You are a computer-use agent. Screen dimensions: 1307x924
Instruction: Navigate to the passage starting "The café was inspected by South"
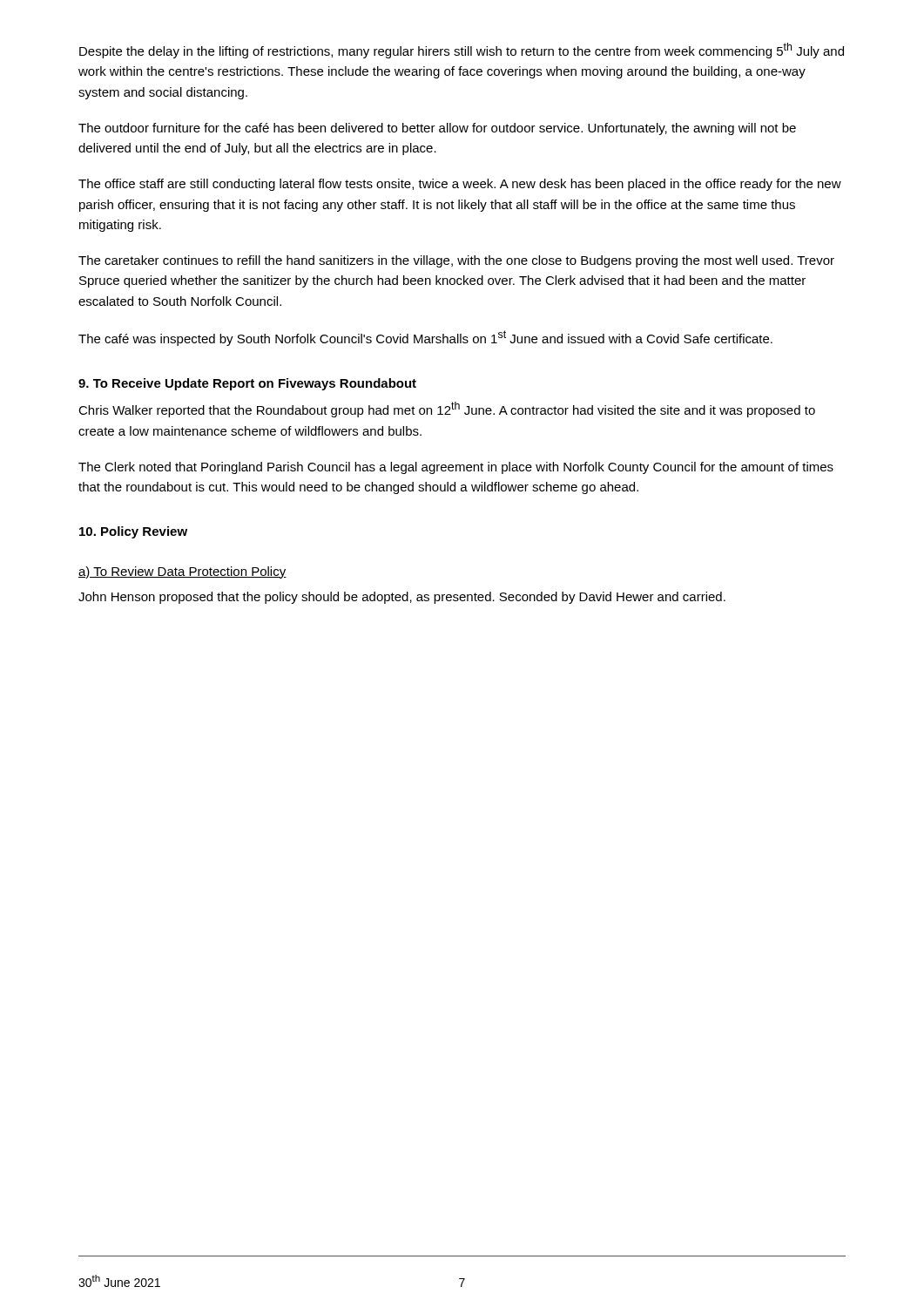(426, 337)
